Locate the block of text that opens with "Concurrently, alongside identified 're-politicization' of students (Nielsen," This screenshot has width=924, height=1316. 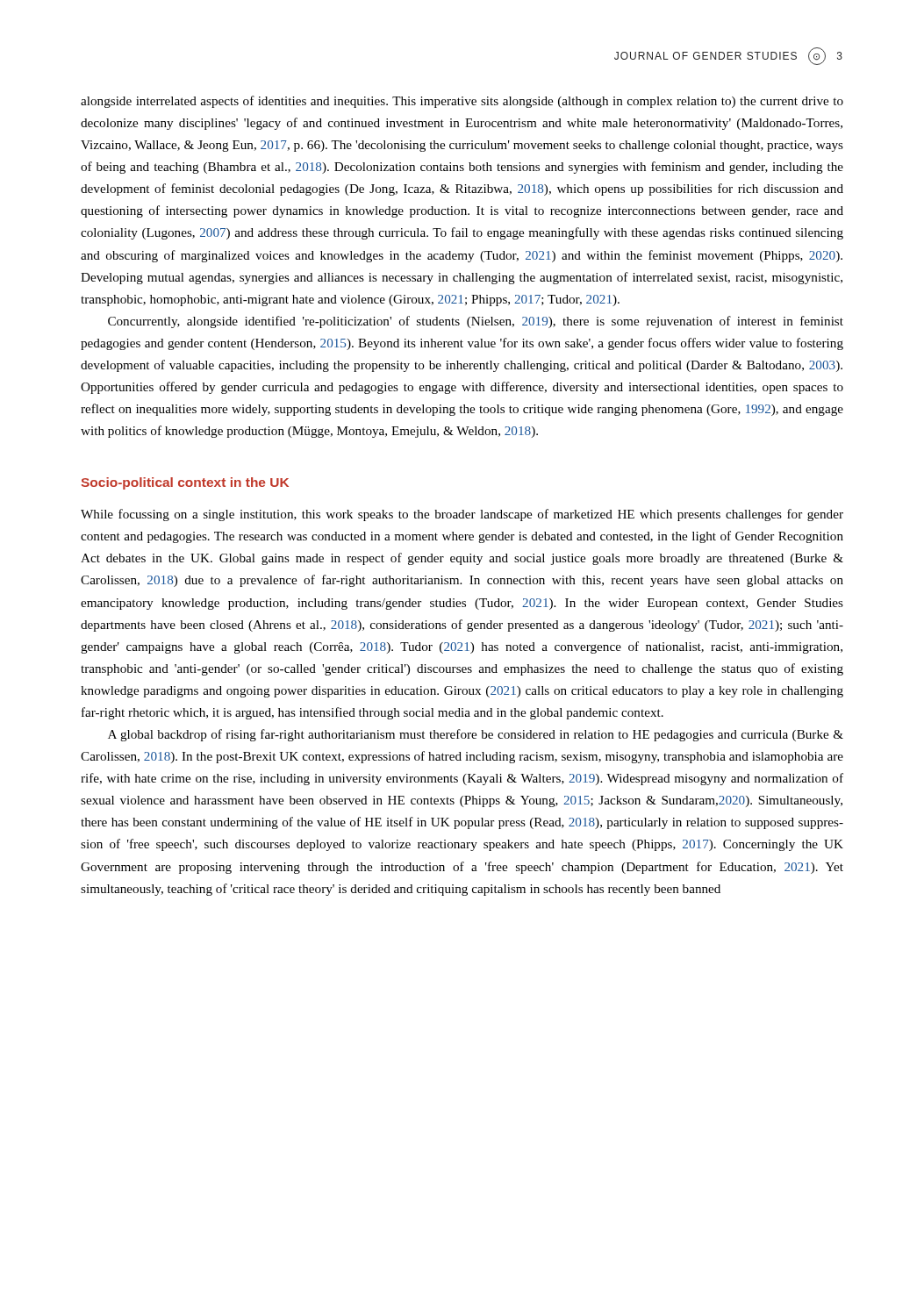pyautogui.click(x=462, y=376)
